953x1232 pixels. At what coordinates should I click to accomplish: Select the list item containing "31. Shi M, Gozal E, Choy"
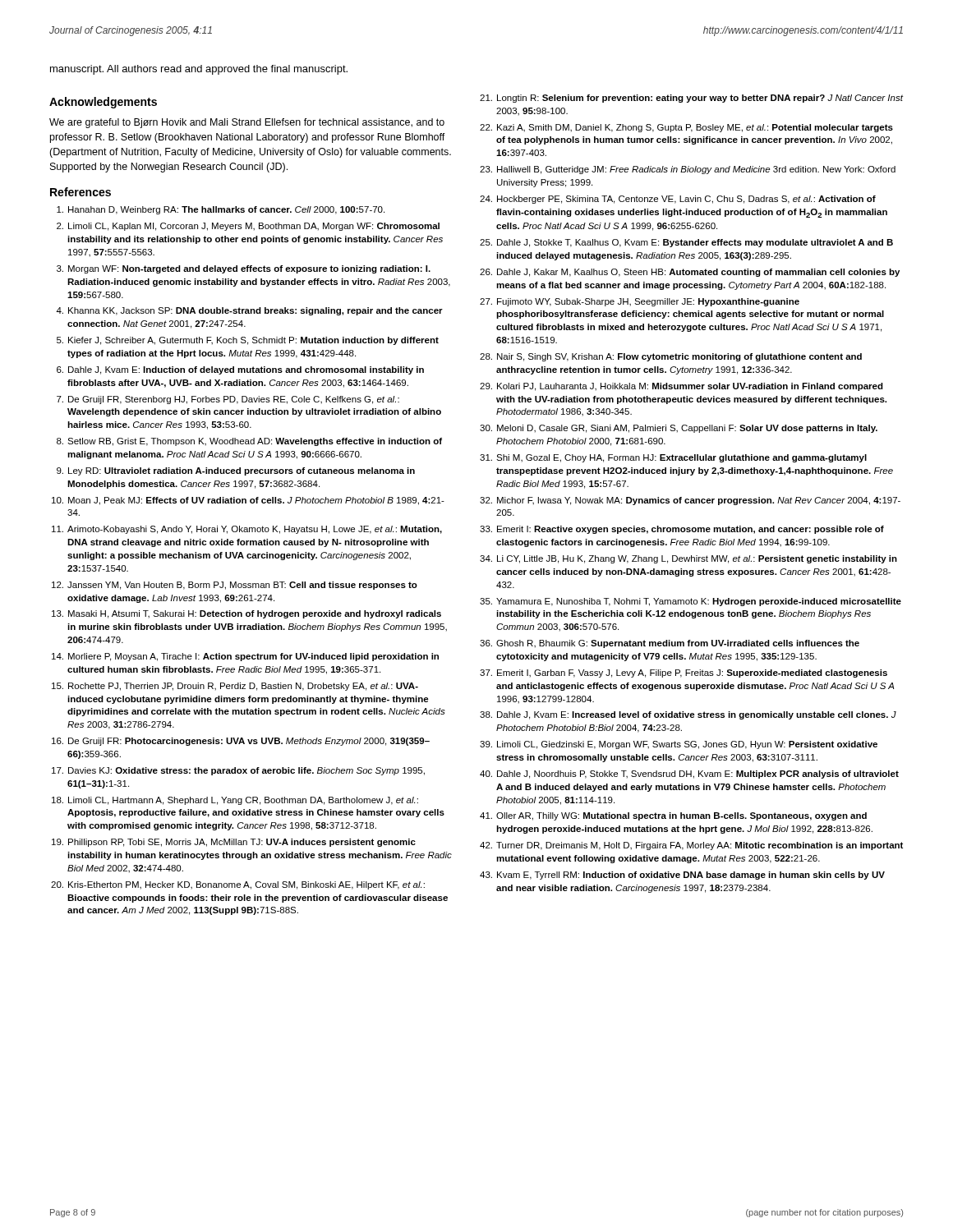pos(691,471)
